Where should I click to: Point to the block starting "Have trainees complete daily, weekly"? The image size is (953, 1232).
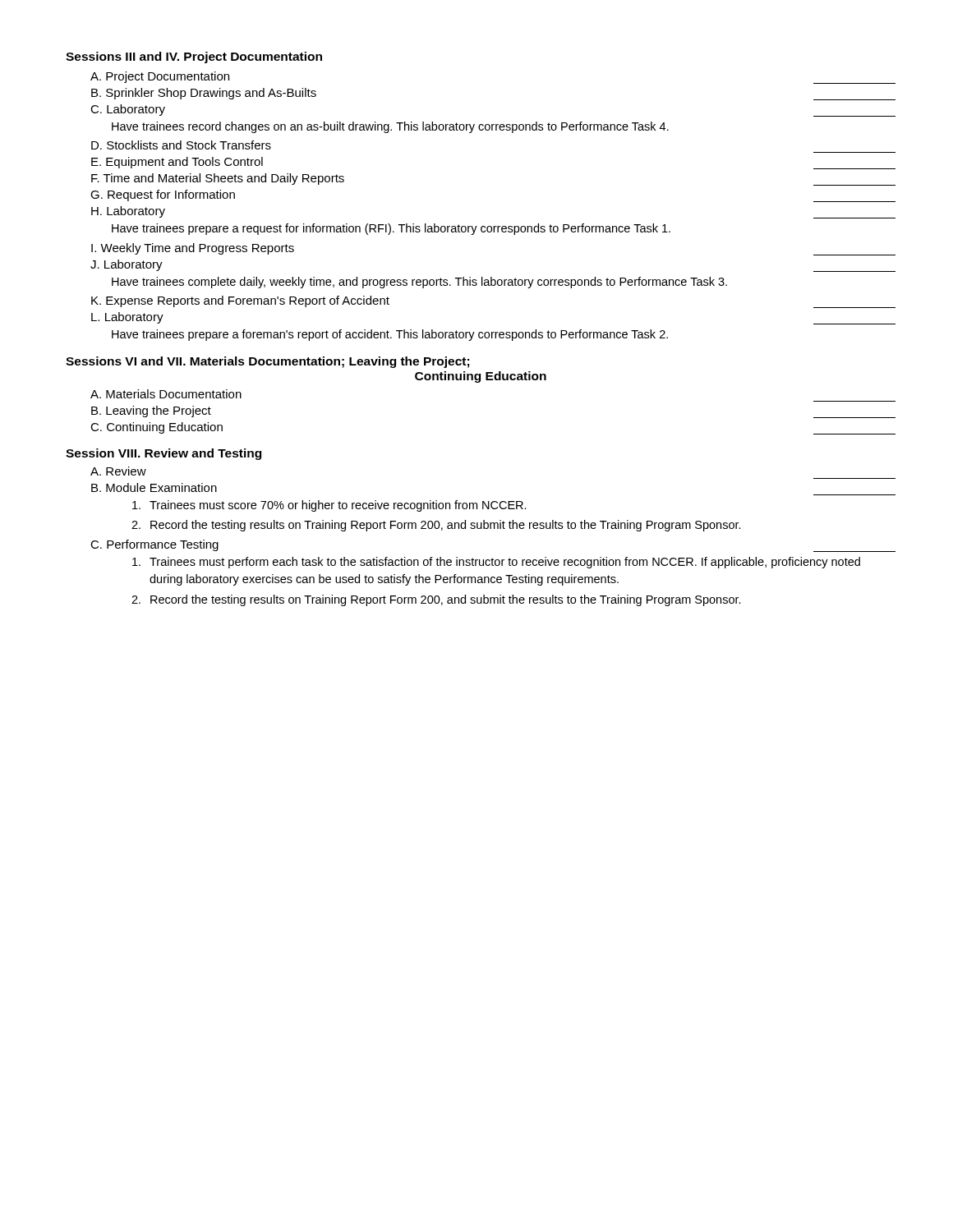pos(419,281)
